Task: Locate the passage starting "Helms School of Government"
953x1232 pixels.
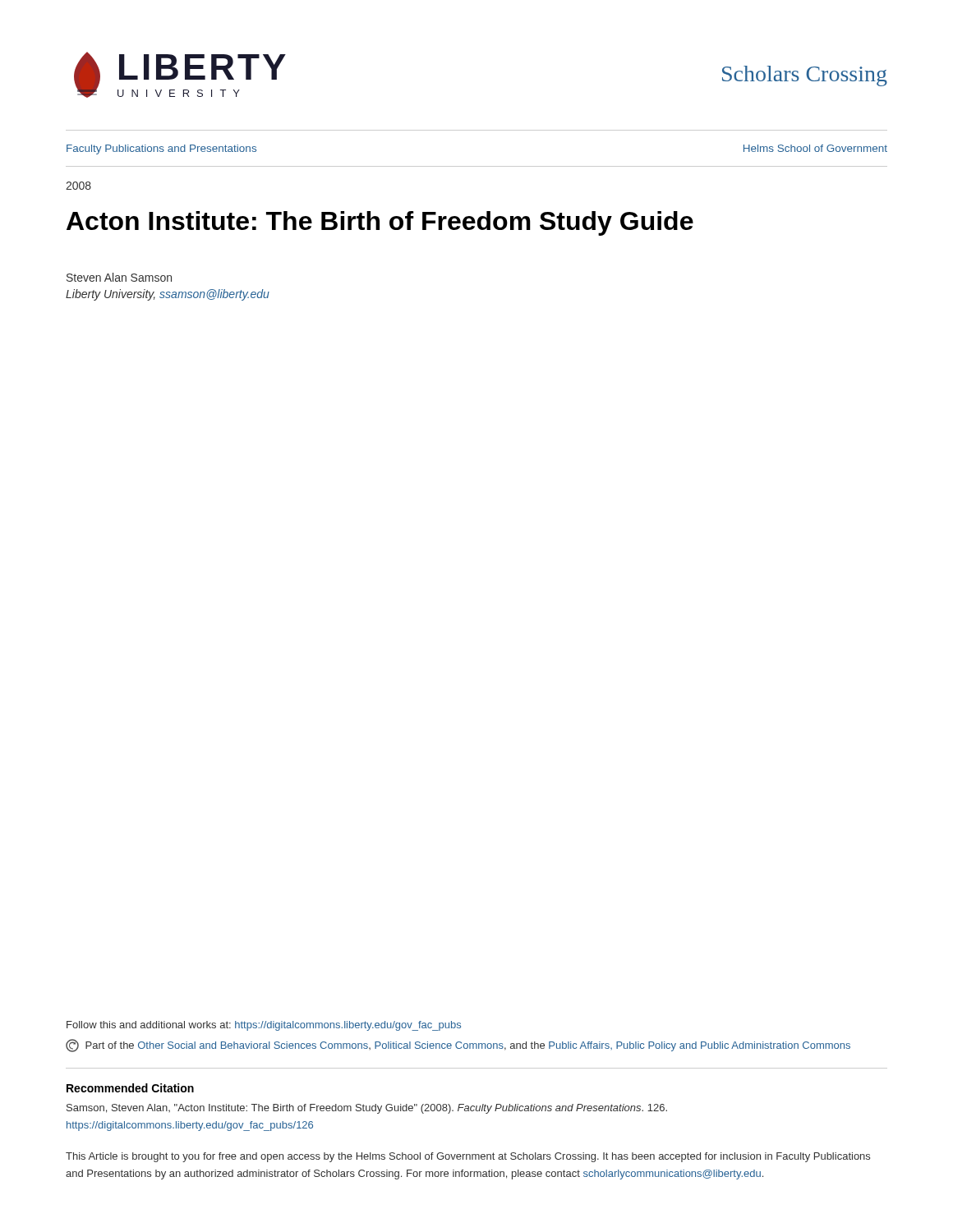Action: point(815,148)
